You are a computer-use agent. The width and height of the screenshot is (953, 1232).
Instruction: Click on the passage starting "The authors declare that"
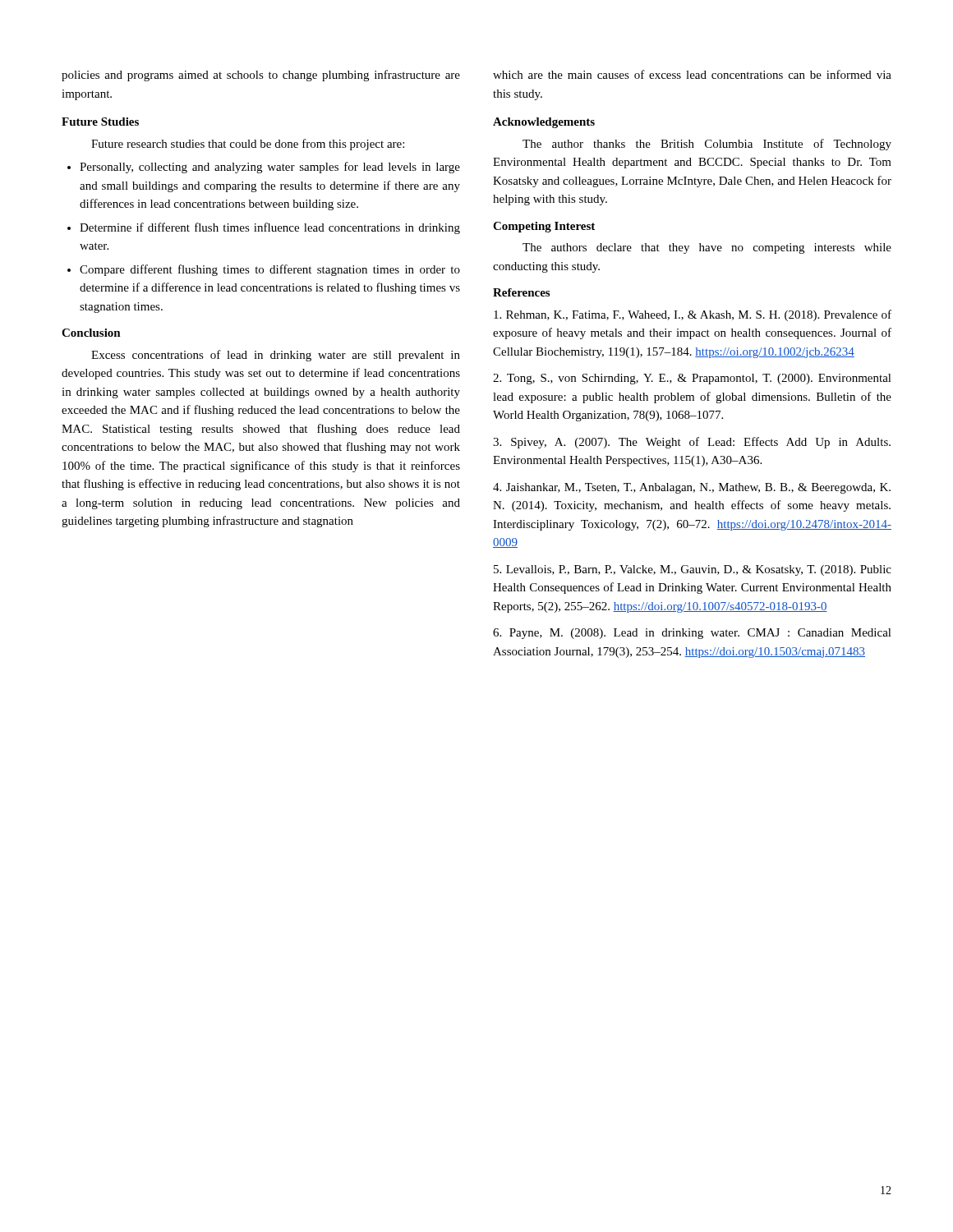[x=692, y=256]
